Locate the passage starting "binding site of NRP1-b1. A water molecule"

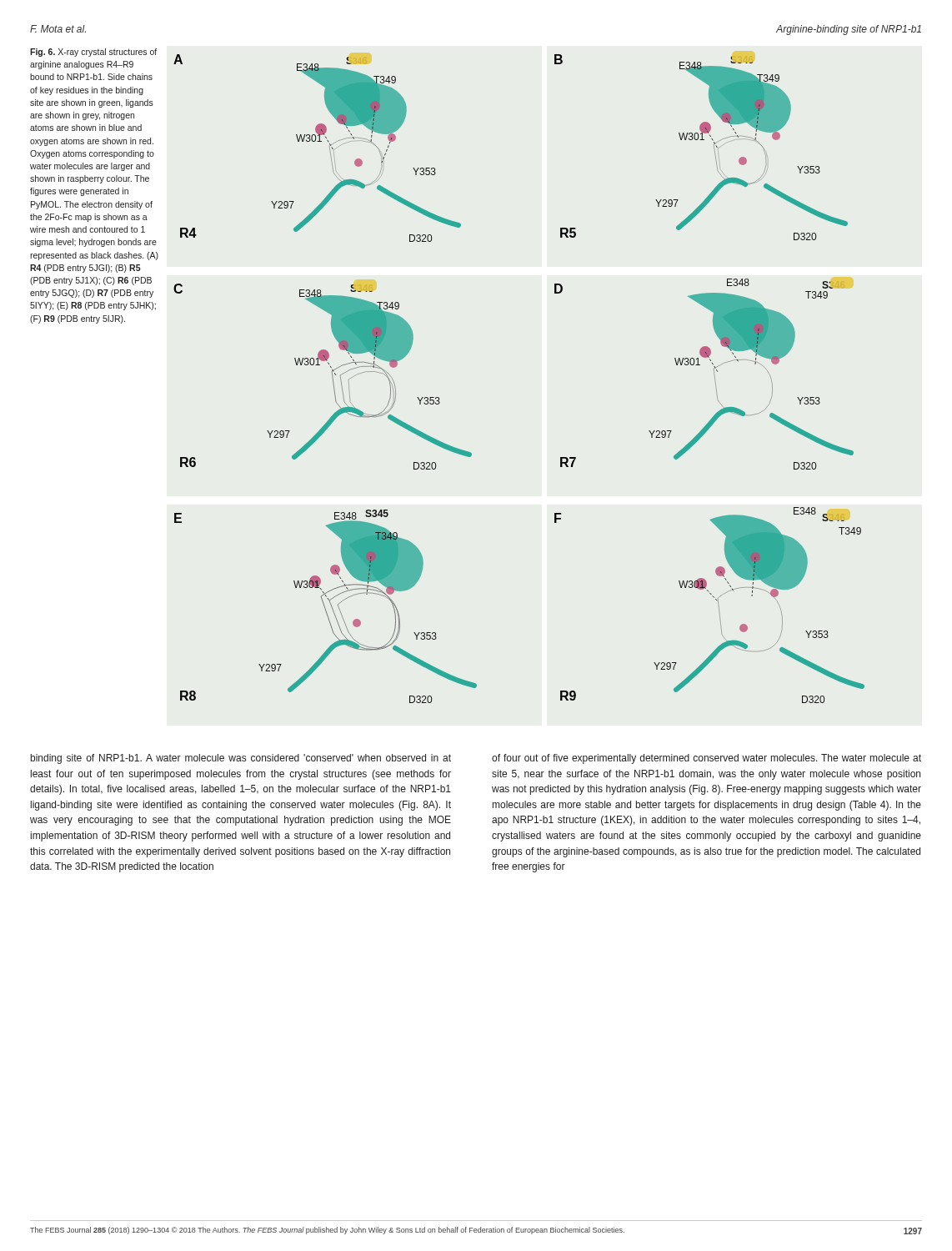pyautogui.click(x=240, y=812)
